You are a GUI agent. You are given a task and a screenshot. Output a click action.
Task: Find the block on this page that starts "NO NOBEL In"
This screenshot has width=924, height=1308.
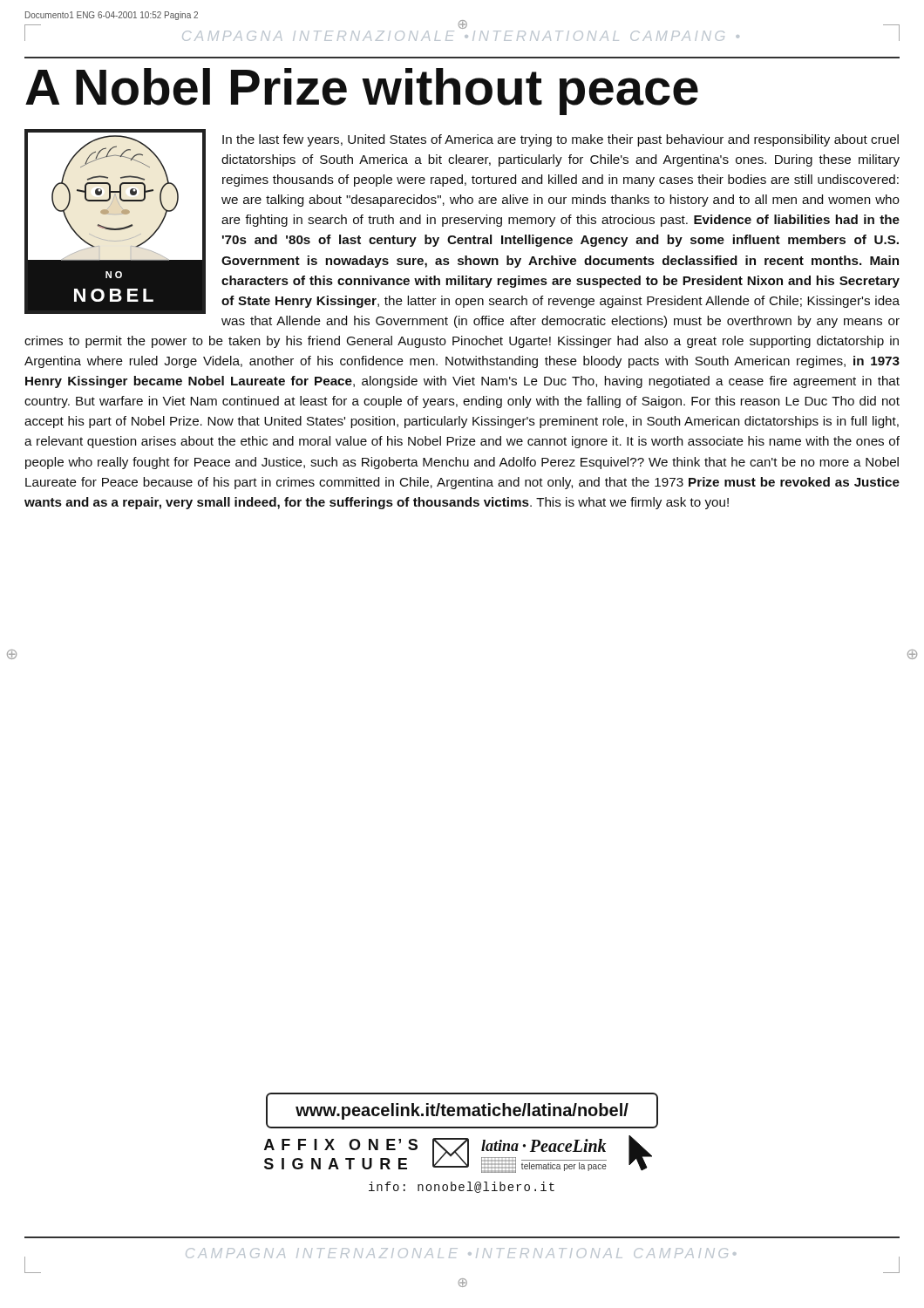(x=462, y=319)
